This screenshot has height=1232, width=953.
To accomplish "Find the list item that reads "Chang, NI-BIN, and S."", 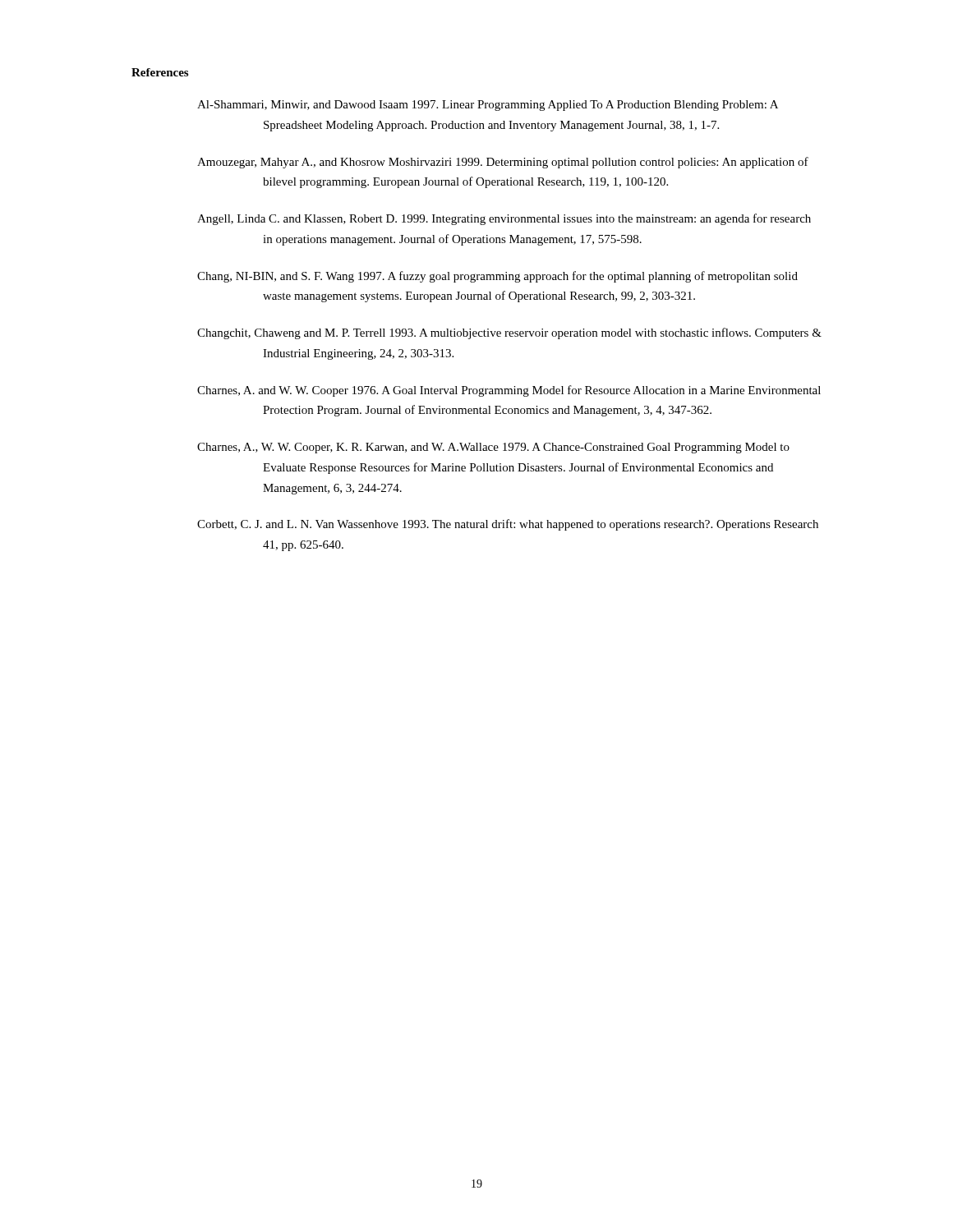I will [497, 286].
